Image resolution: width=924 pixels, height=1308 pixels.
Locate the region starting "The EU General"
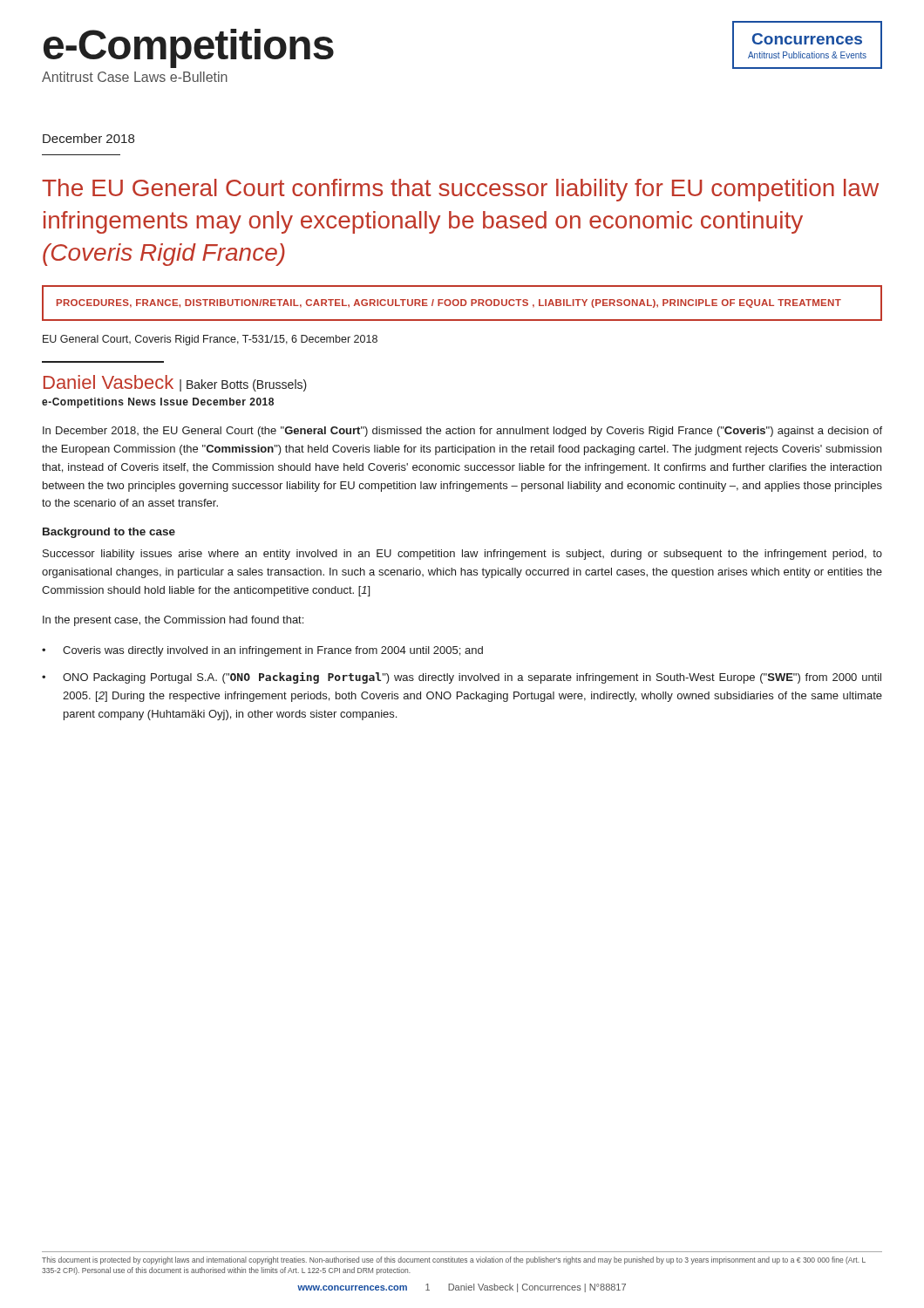[x=460, y=220]
